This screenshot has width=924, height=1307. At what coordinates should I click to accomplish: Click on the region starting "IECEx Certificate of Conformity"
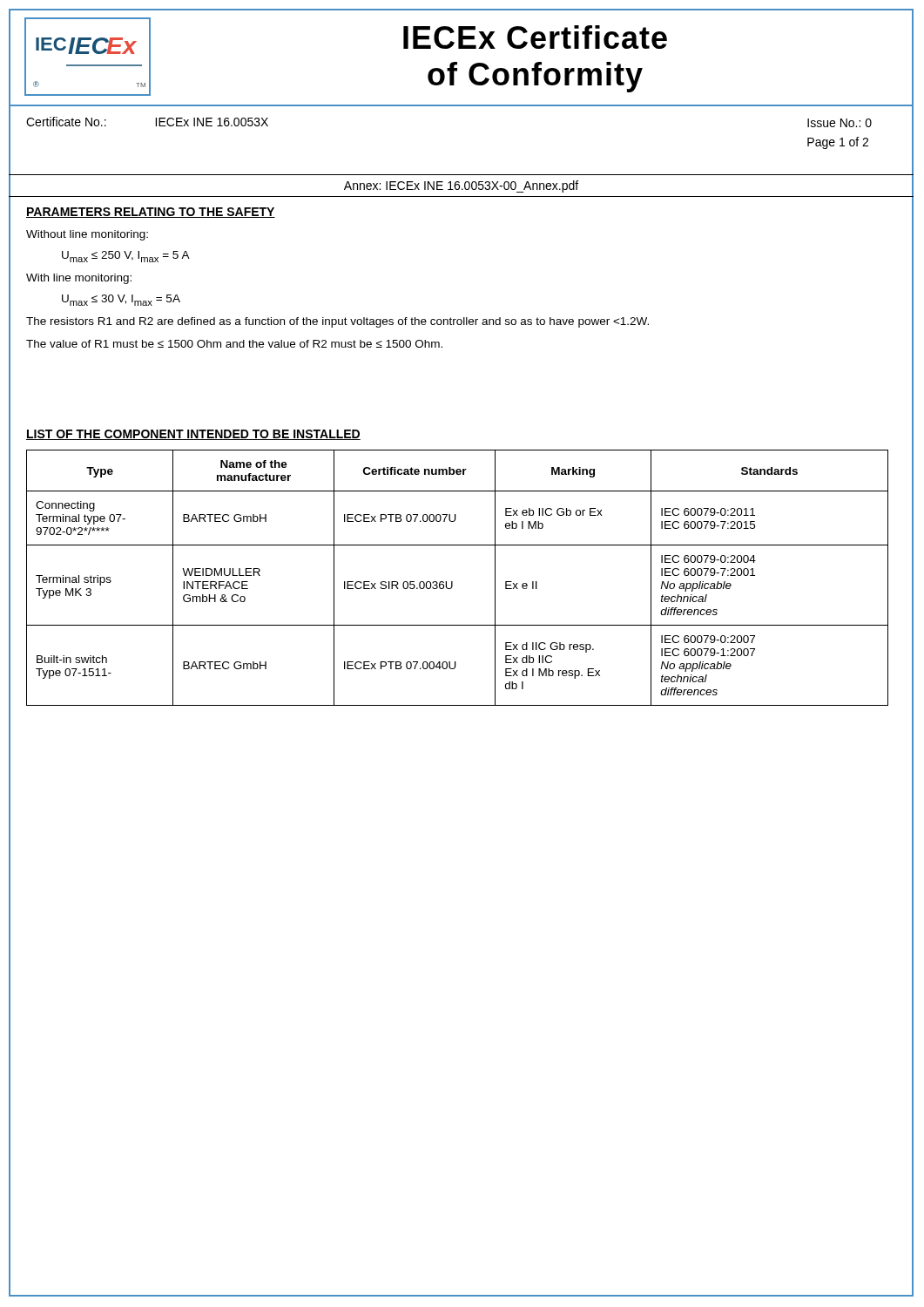click(x=535, y=57)
